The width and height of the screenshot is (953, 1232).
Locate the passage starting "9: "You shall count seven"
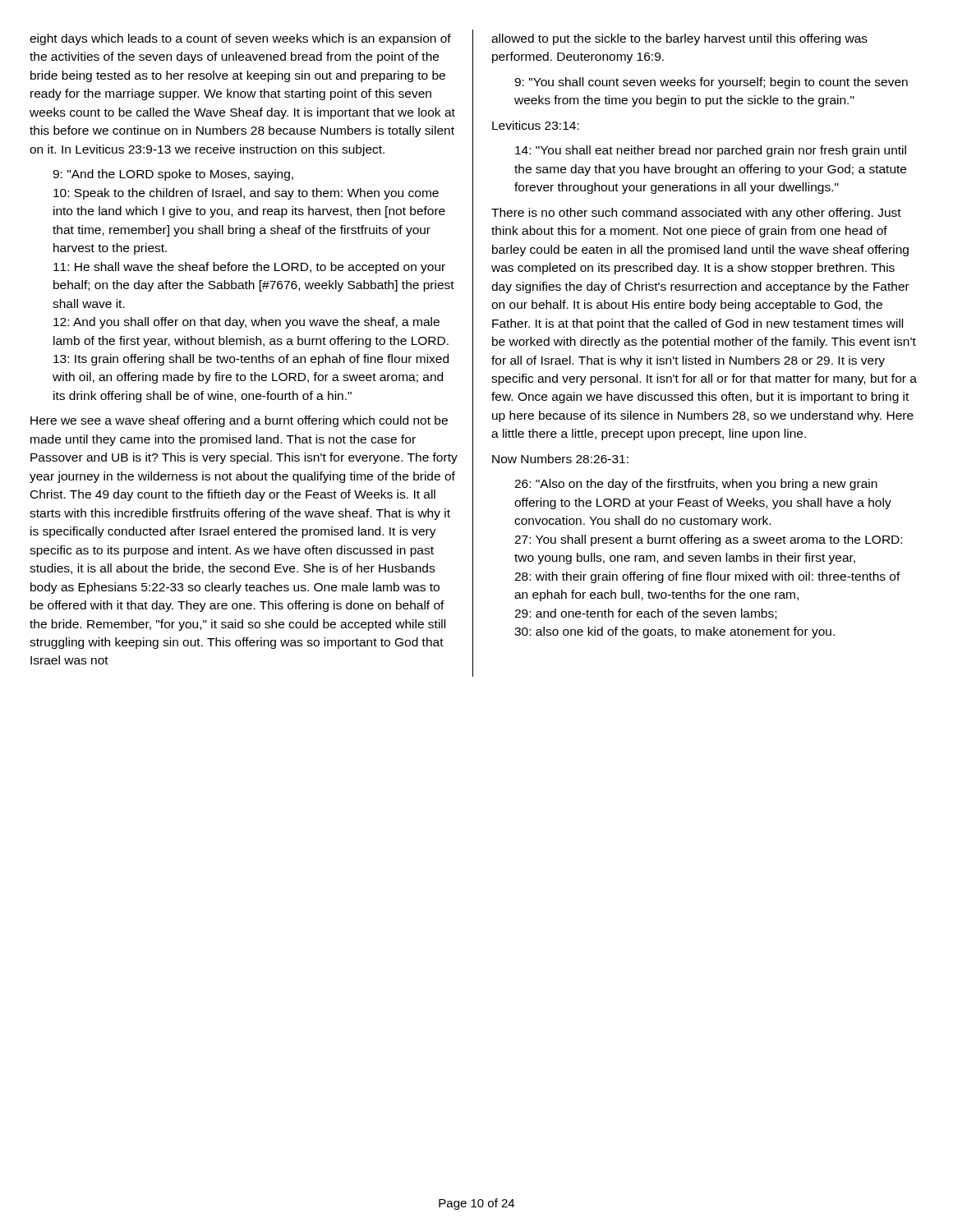pyautogui.click(x=716, y=91)
